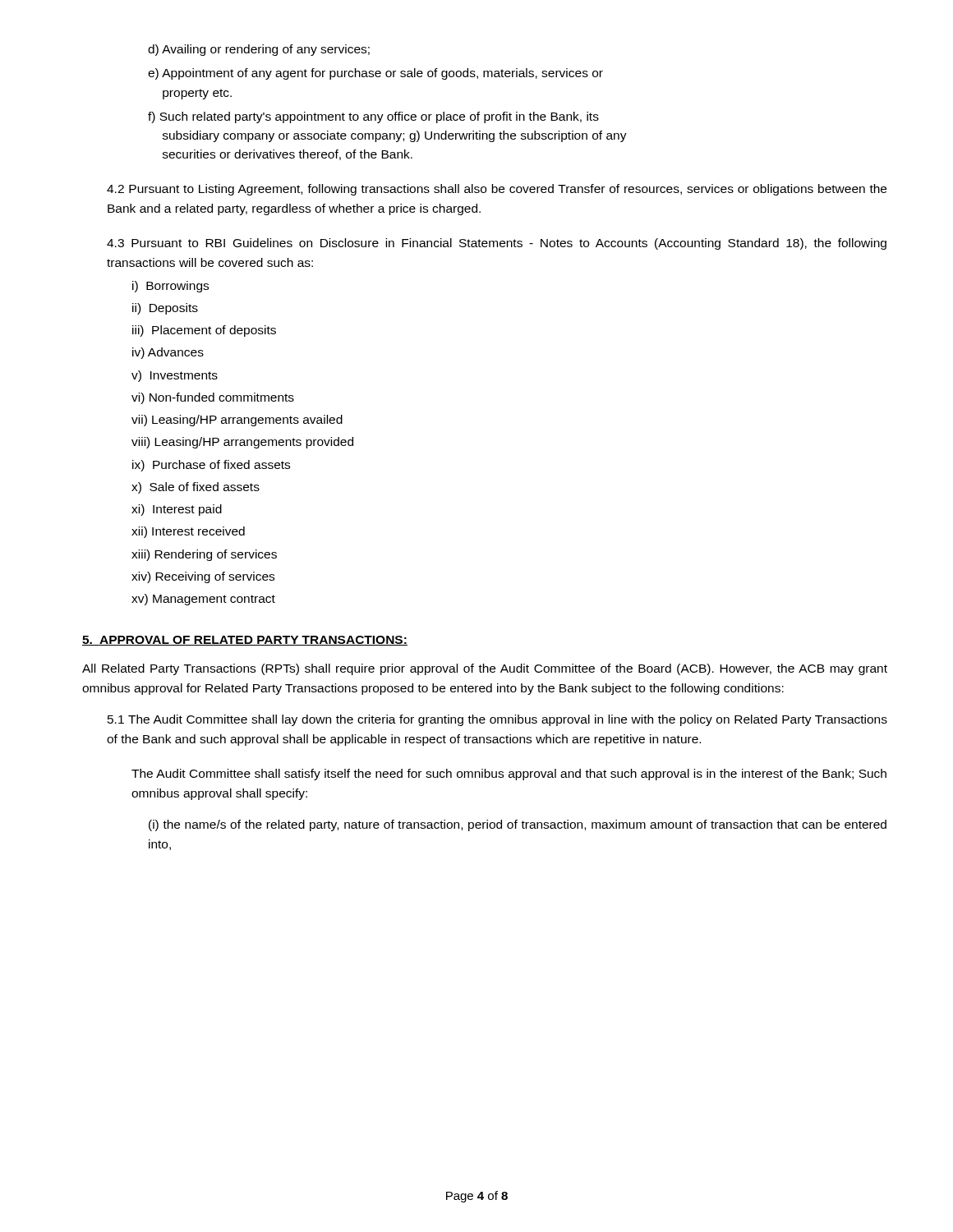Where does it say "viii) Leasing/HP arrangements provided"?

[x=243, y=442]
